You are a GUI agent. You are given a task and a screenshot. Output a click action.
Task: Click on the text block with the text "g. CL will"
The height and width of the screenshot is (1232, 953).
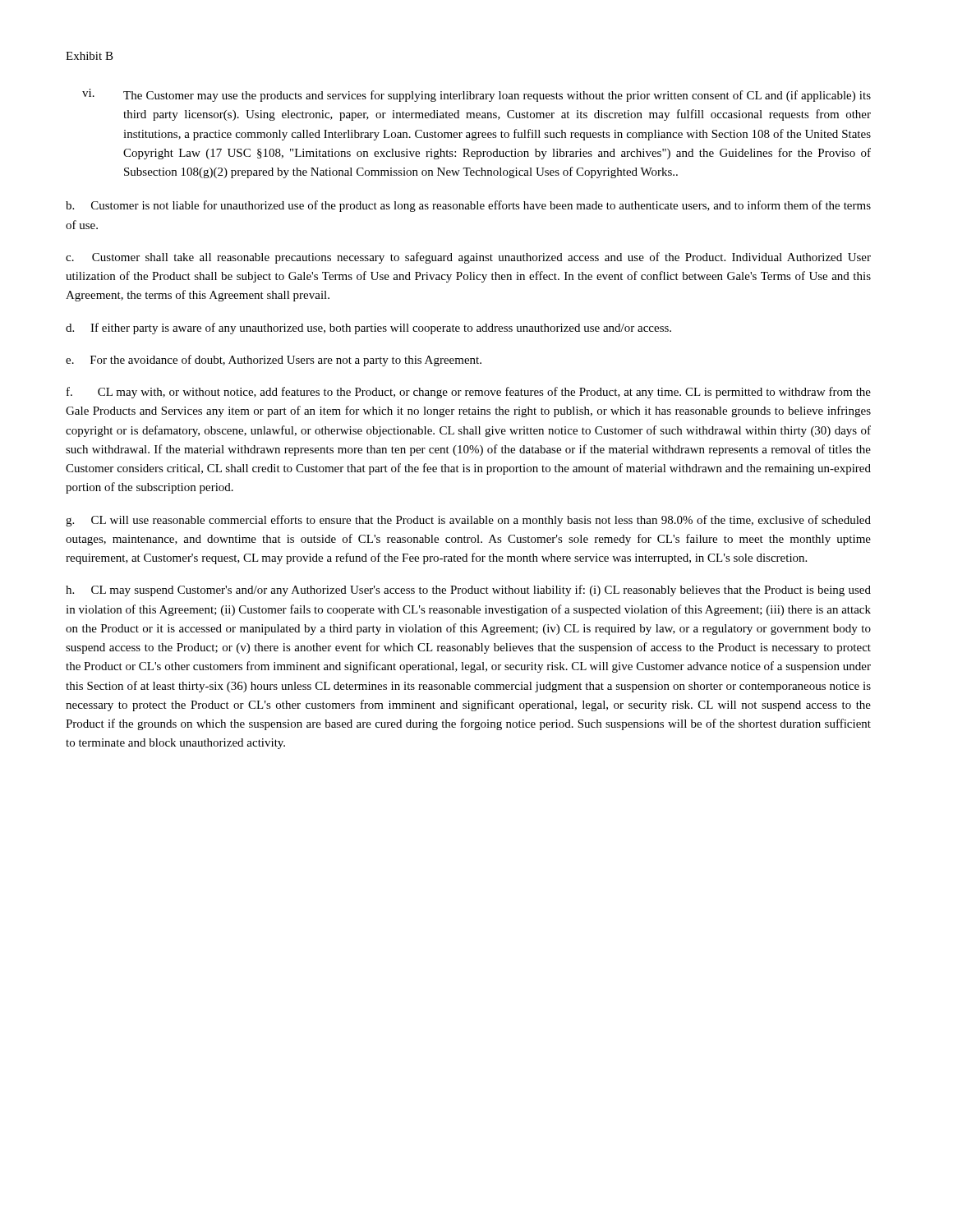468,539
